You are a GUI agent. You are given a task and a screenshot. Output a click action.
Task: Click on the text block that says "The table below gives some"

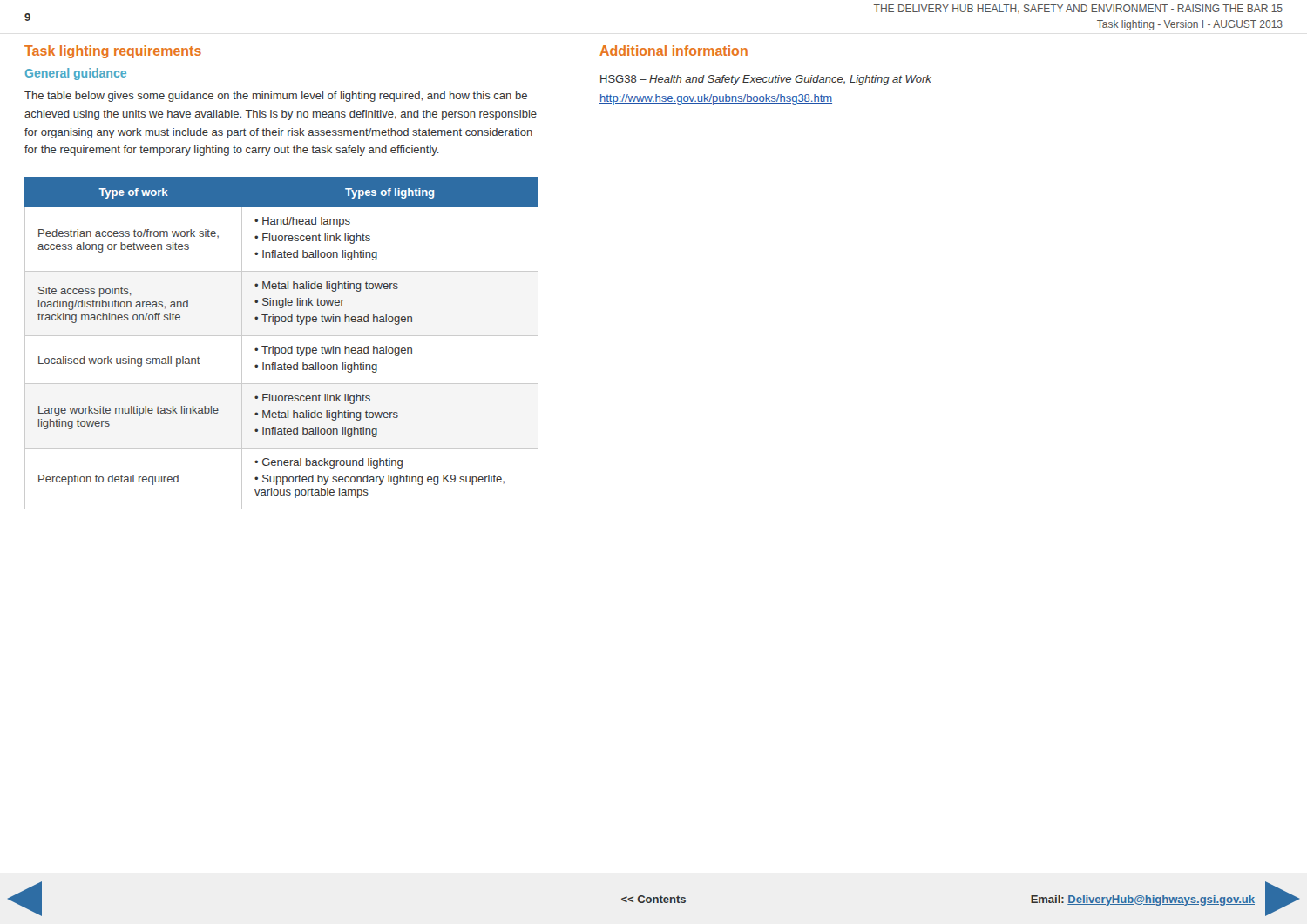pos(281,123)
